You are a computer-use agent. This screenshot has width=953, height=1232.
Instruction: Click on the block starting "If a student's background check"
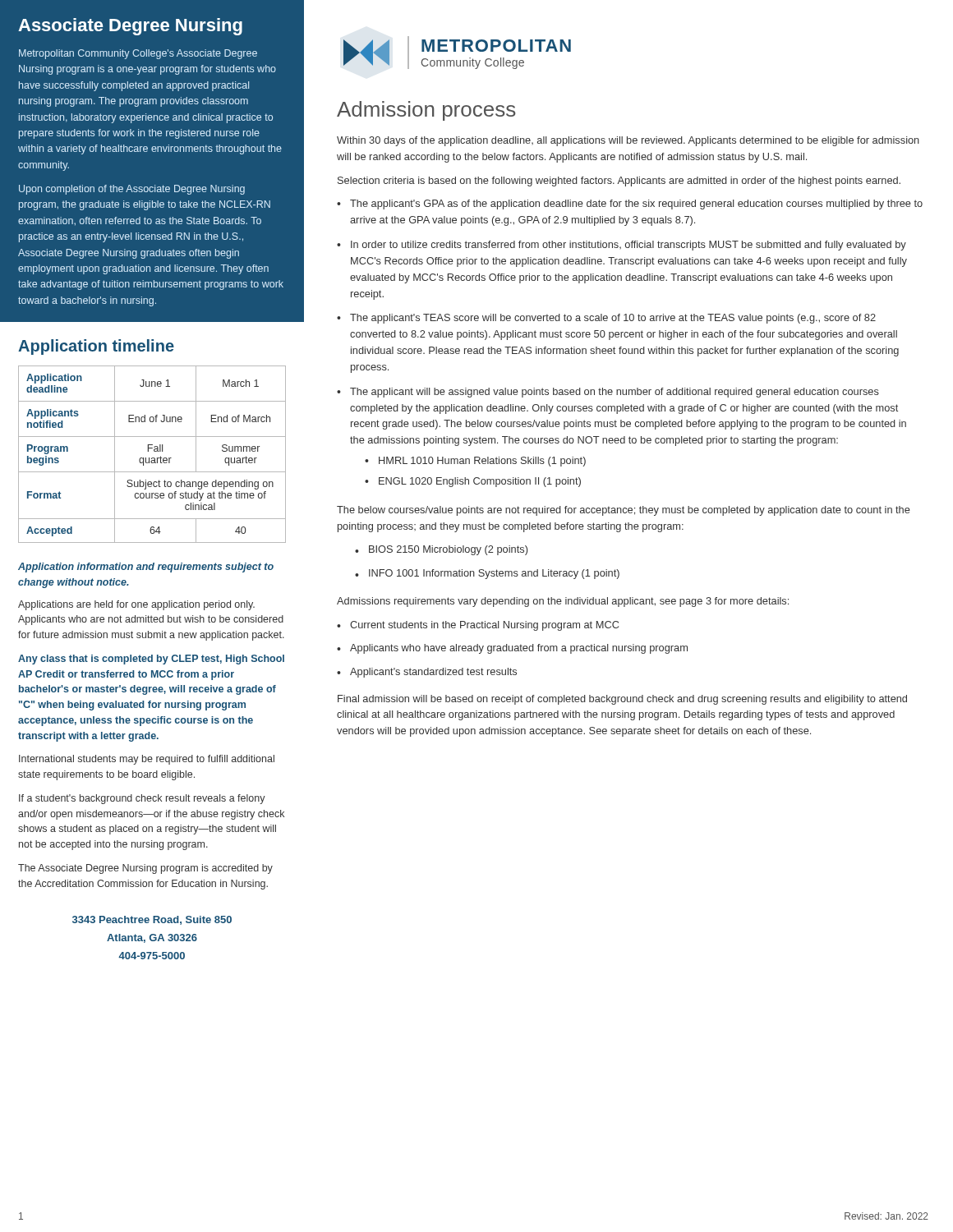pos(152,821)
